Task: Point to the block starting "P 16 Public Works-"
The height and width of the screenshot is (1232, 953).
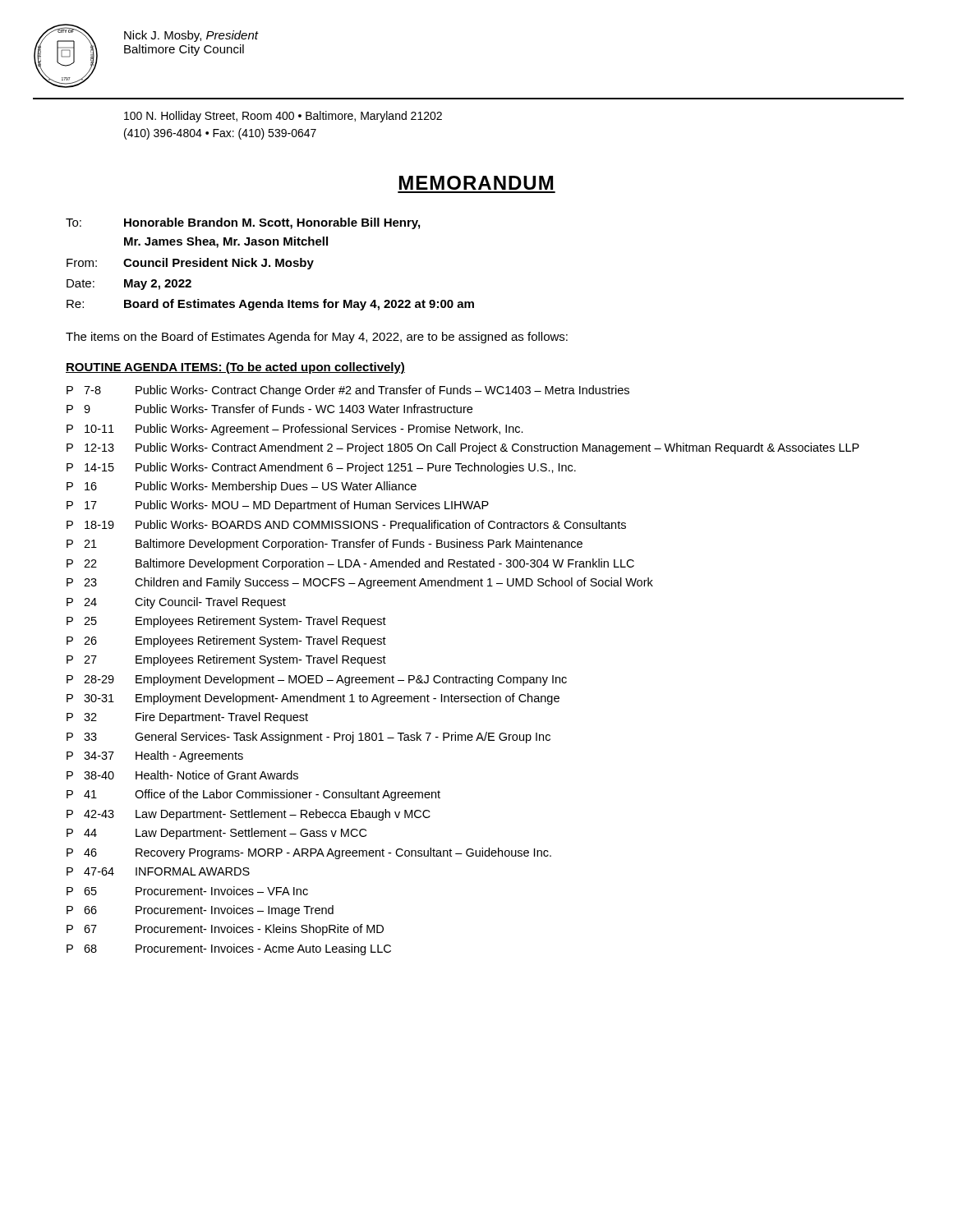Action: point(242,487)
